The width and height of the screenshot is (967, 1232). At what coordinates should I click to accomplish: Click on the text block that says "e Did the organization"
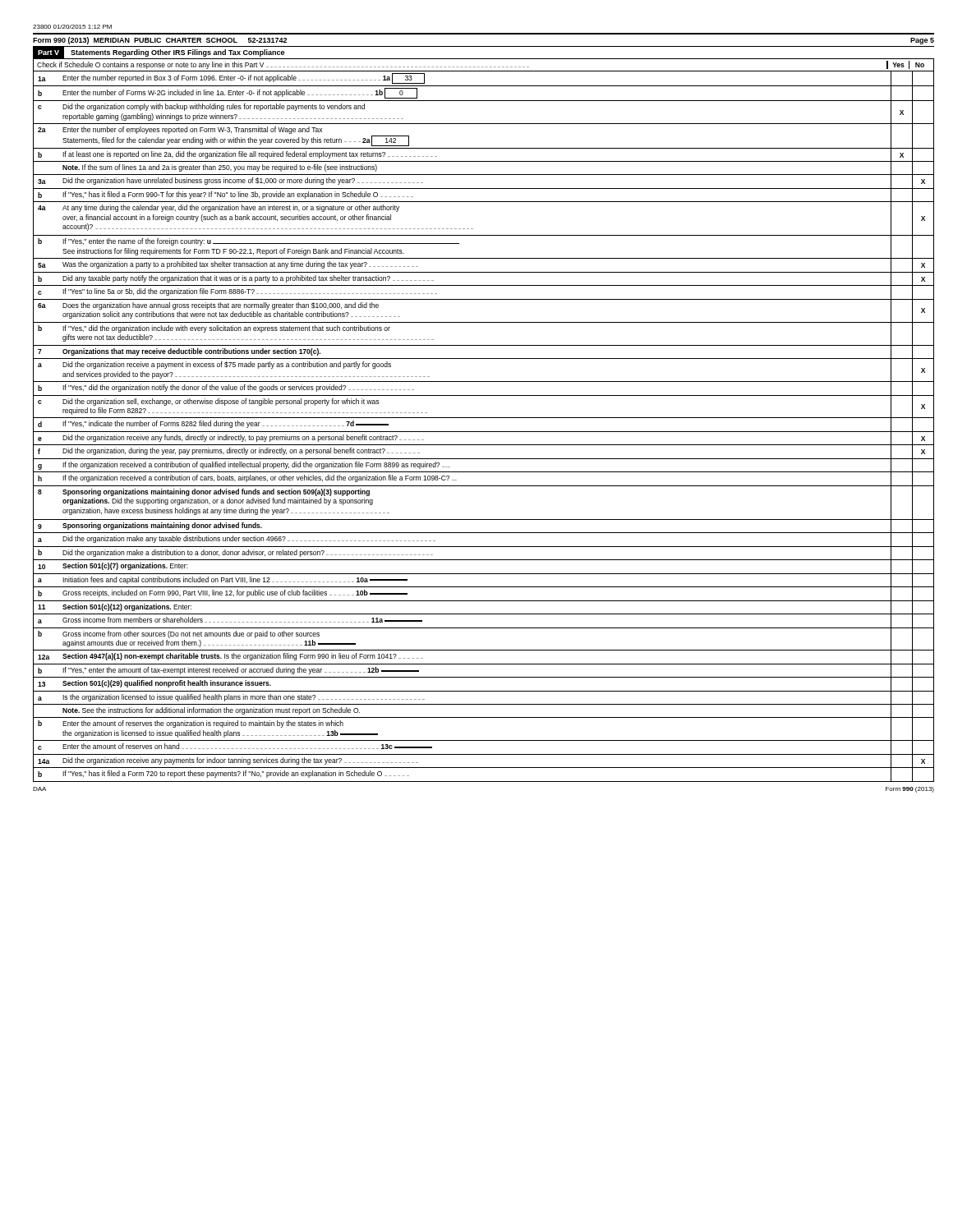[x=484, y=438]
